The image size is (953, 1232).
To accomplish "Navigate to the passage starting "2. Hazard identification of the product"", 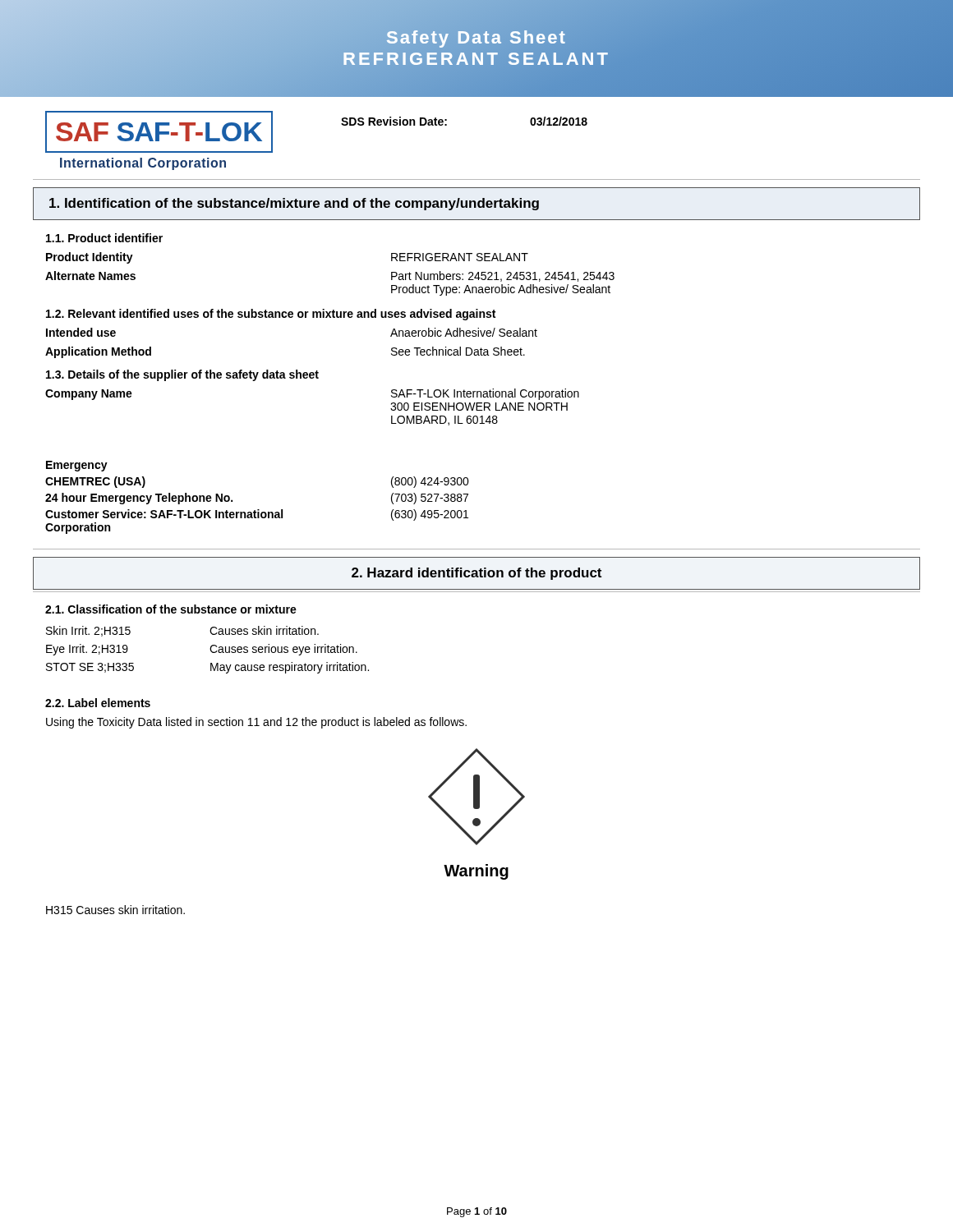I will tap(476, 573).
